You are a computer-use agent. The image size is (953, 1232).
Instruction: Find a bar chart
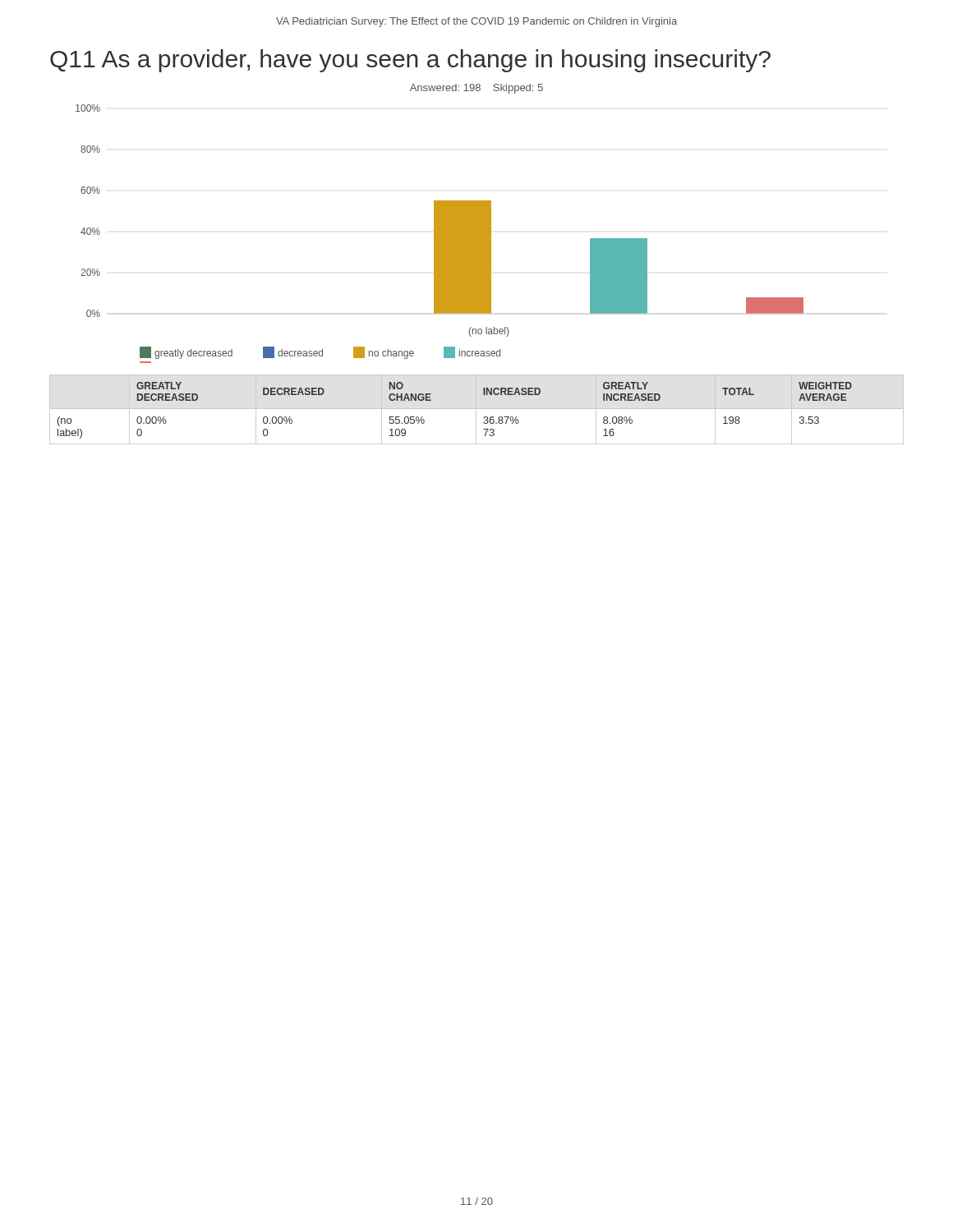point(476,233)
